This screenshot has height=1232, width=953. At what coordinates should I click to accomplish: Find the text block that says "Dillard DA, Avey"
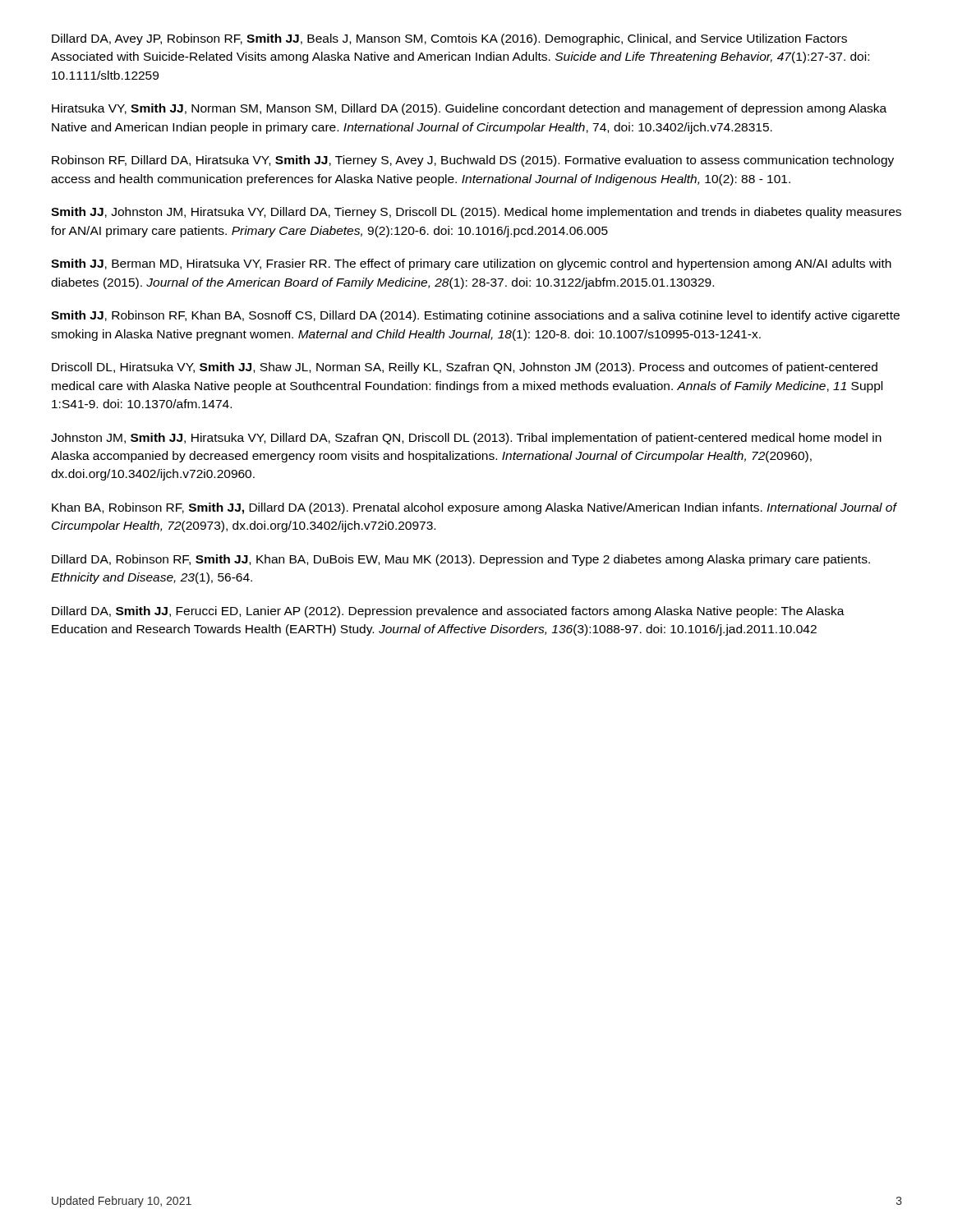pyautogui.click(x=476, y=57)
